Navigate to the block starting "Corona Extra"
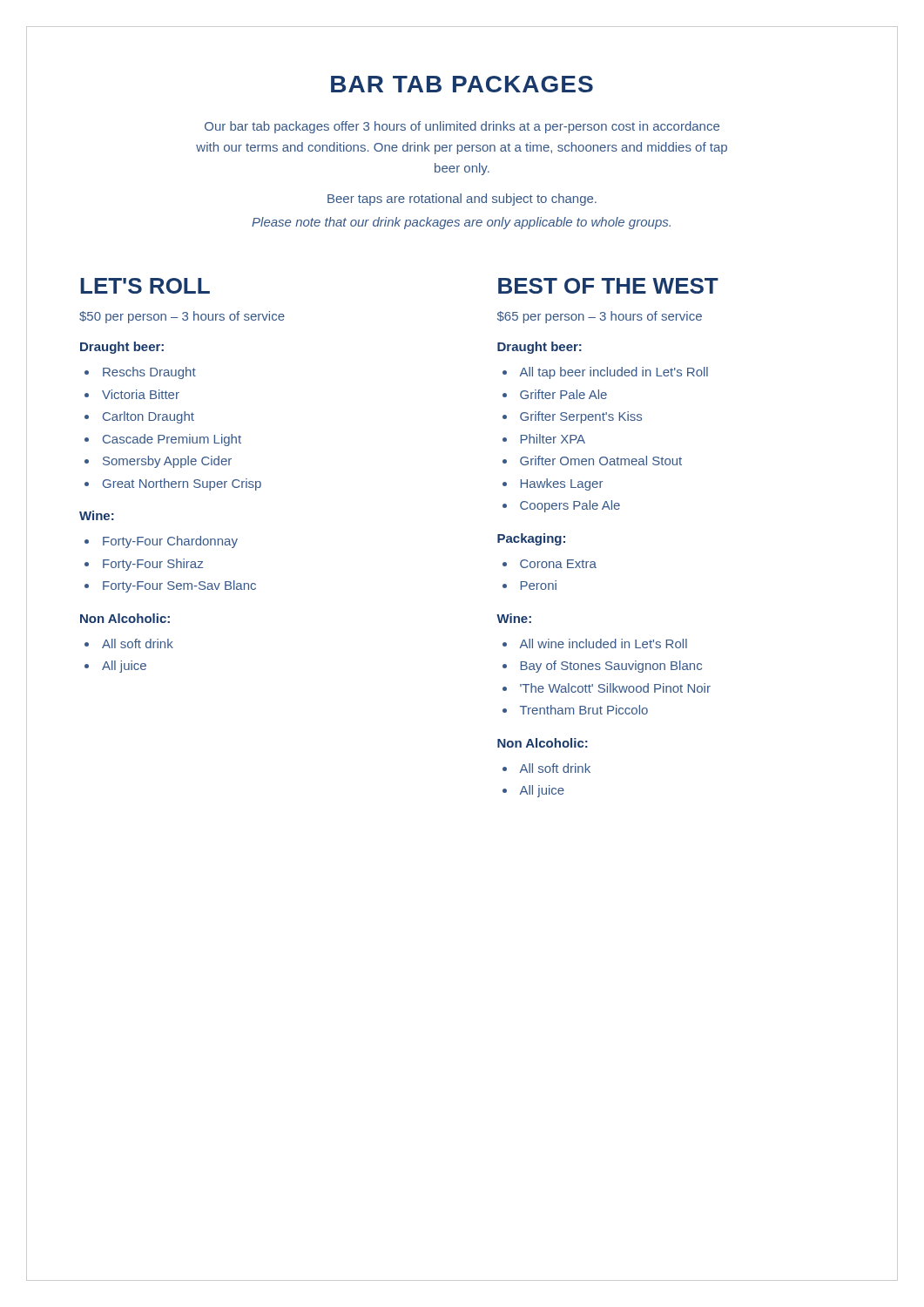The height and width of the screenshot is (1307, 924). pos(558,563)
